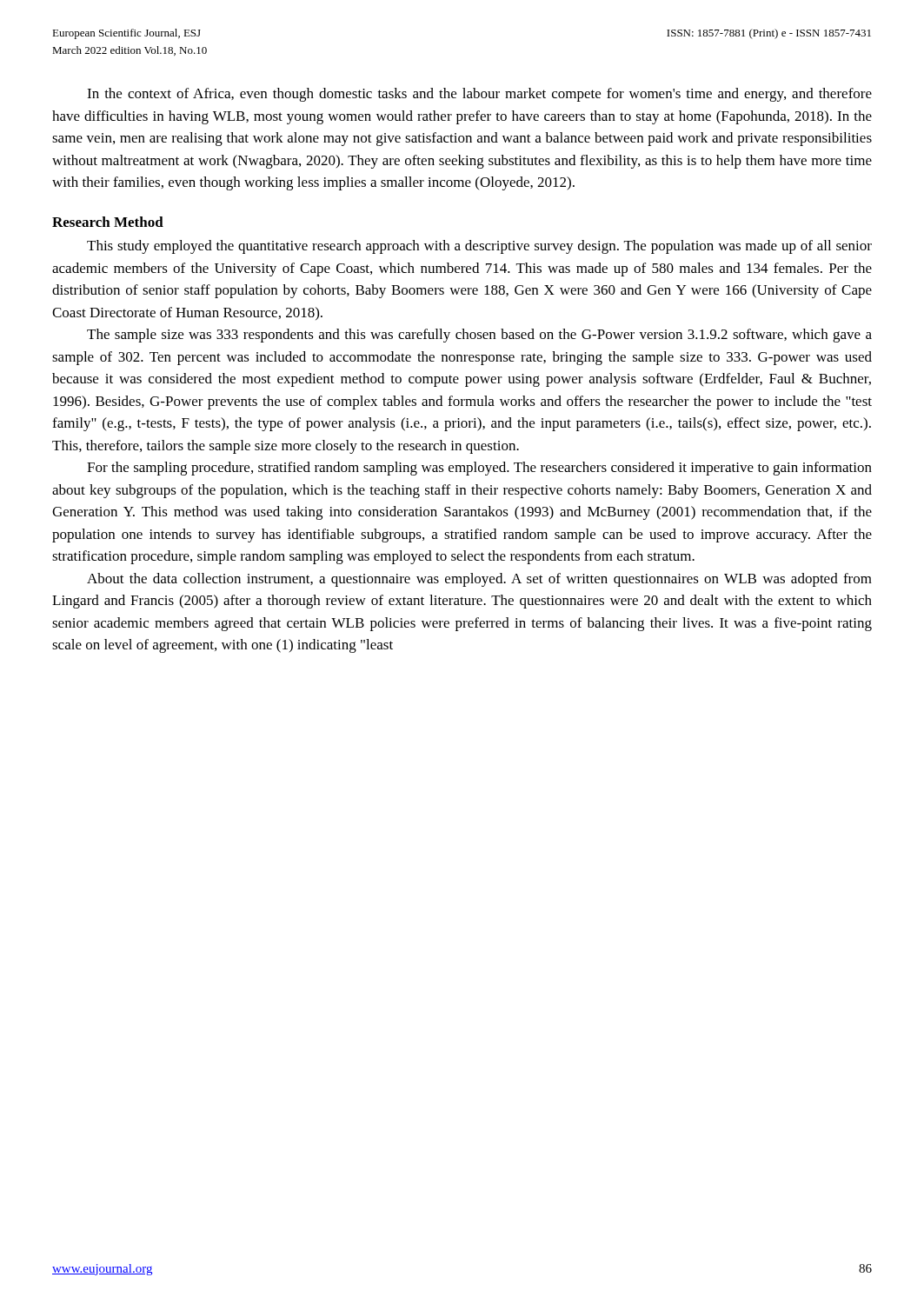Navigate to the text block starting "About the data collection instrument,"
This screenshot has width=924, height=1304.
(x=462, y=612)
